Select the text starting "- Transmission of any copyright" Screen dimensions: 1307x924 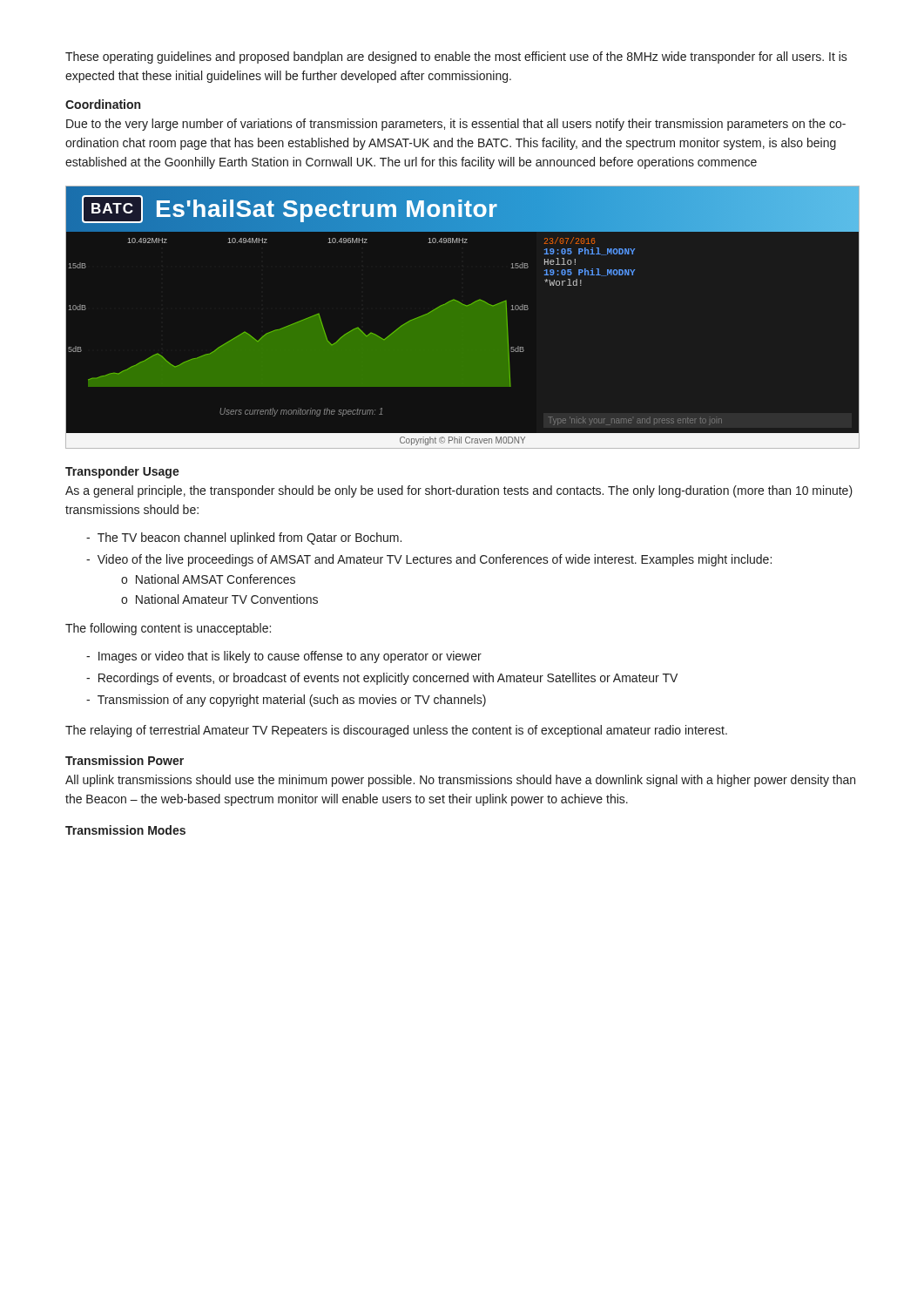[286, 700]
